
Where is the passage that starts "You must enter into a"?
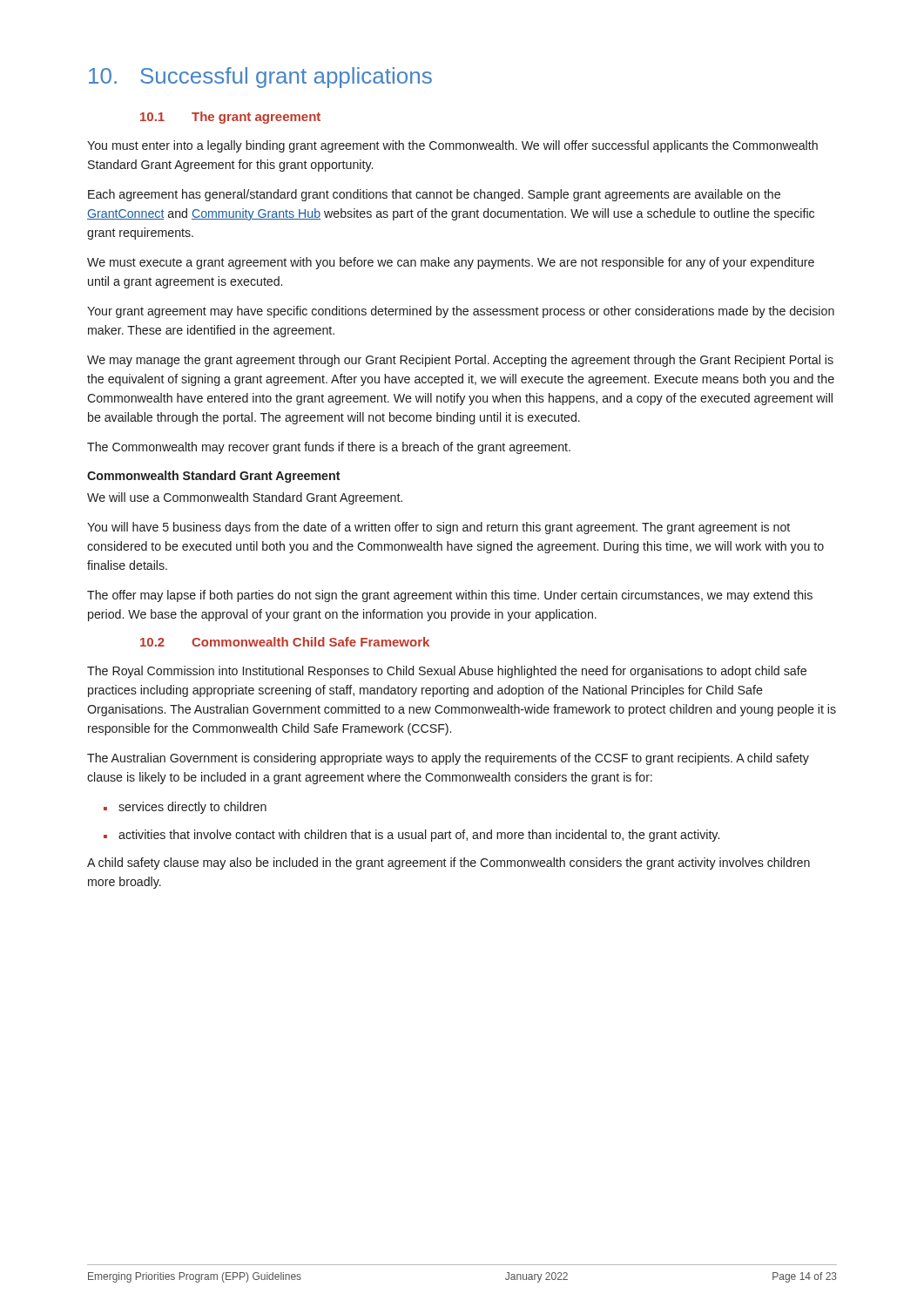(462, 155)
